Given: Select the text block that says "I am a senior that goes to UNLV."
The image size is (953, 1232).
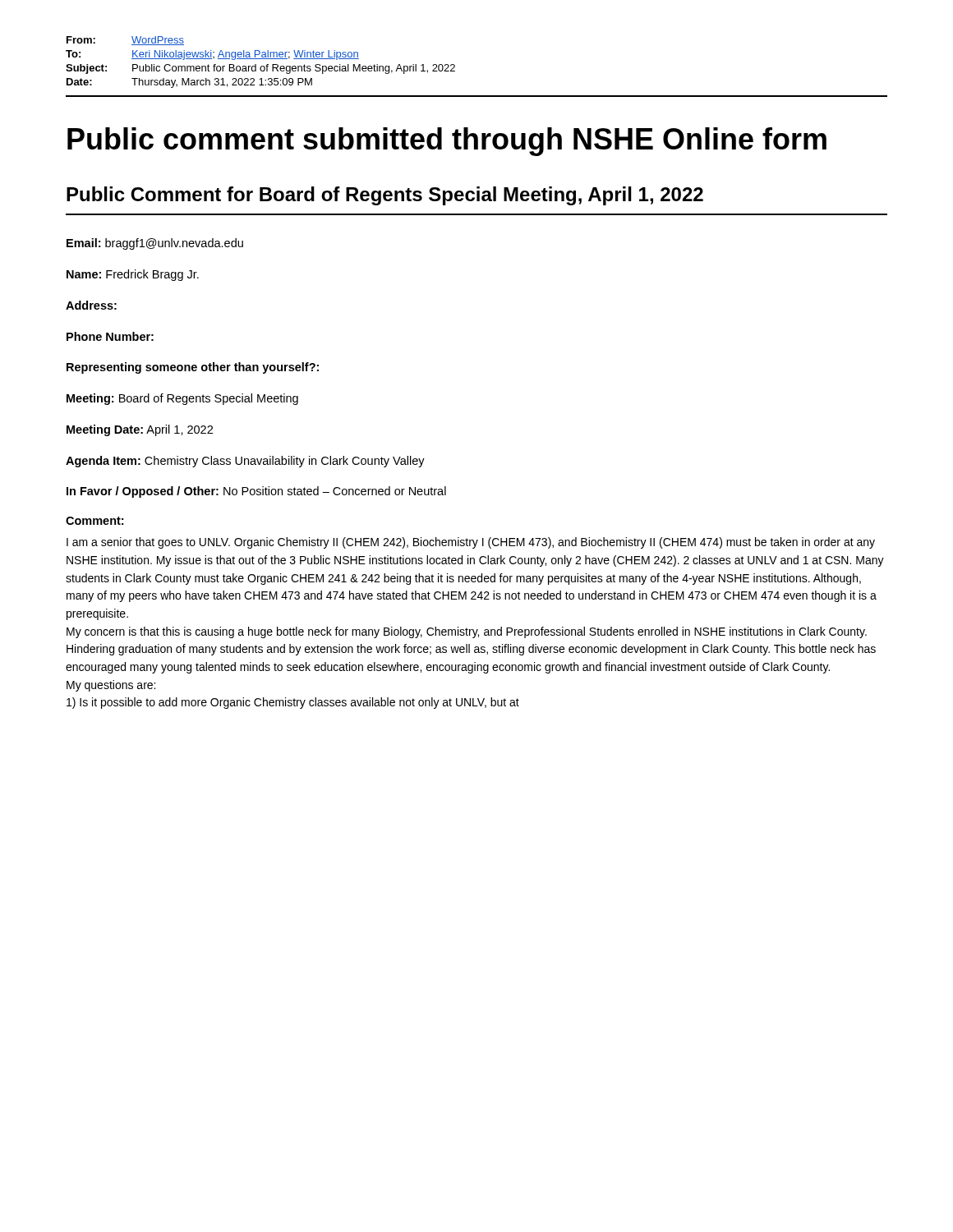Looking at the screenshot, I should tap(476, 623).
